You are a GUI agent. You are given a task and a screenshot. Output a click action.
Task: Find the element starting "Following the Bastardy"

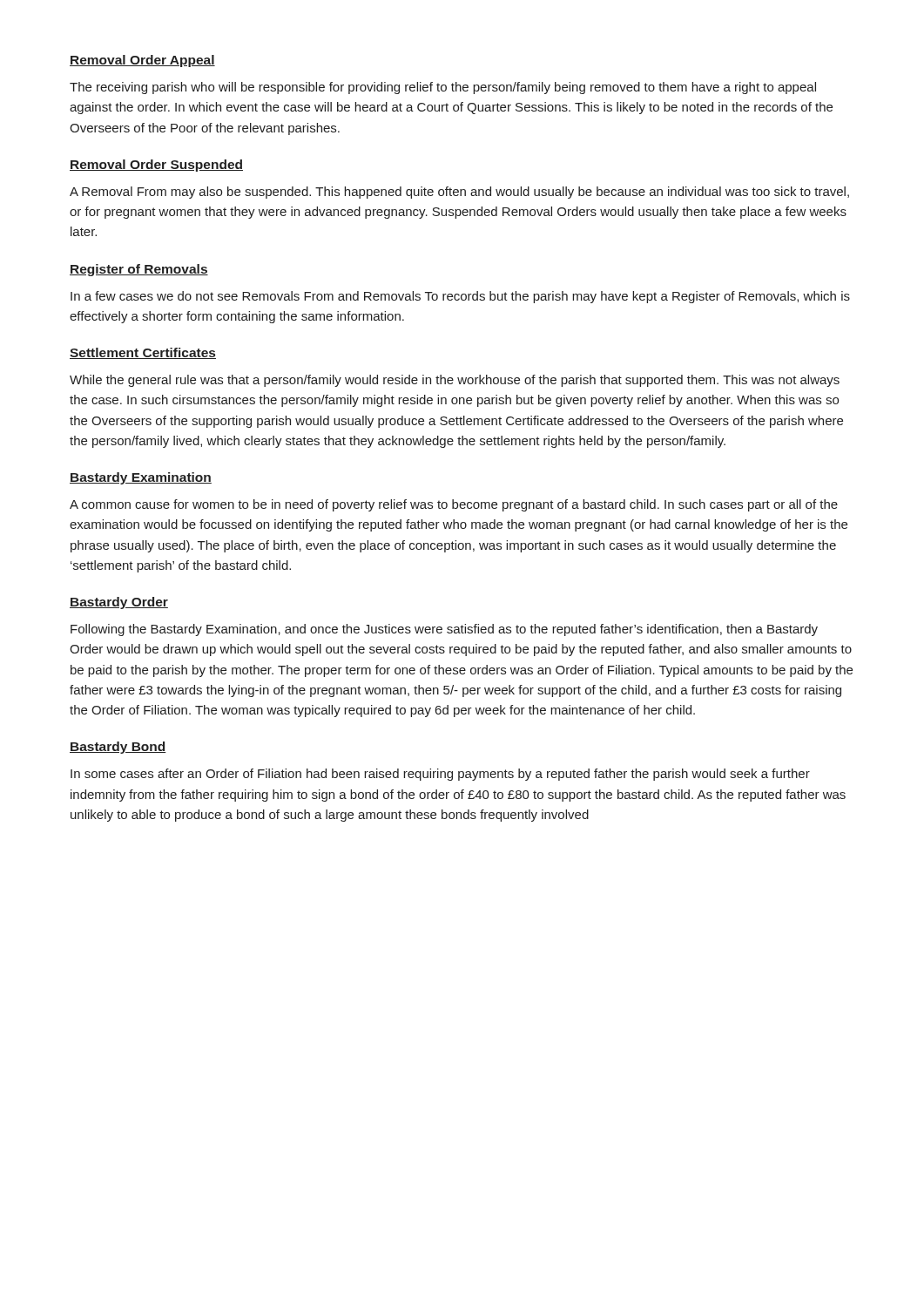click(x=462, y=669)
